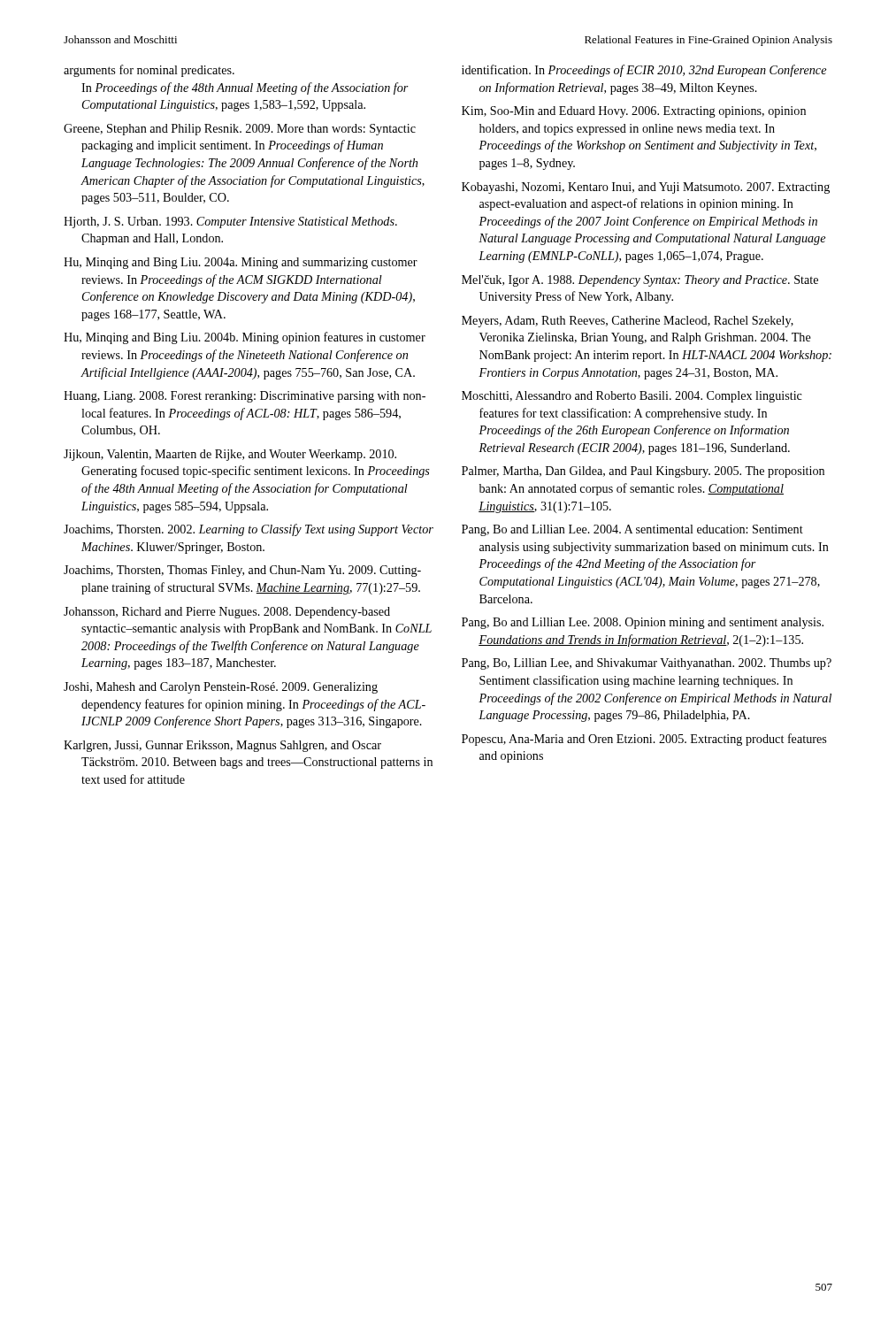The width and height of the screenshot is (896, 1327).
Task: Select the text block that reads "Kim, Soo-Min and Eduard Hovy. 2006."
Action: pyautogui.click(x=639, y=137)
